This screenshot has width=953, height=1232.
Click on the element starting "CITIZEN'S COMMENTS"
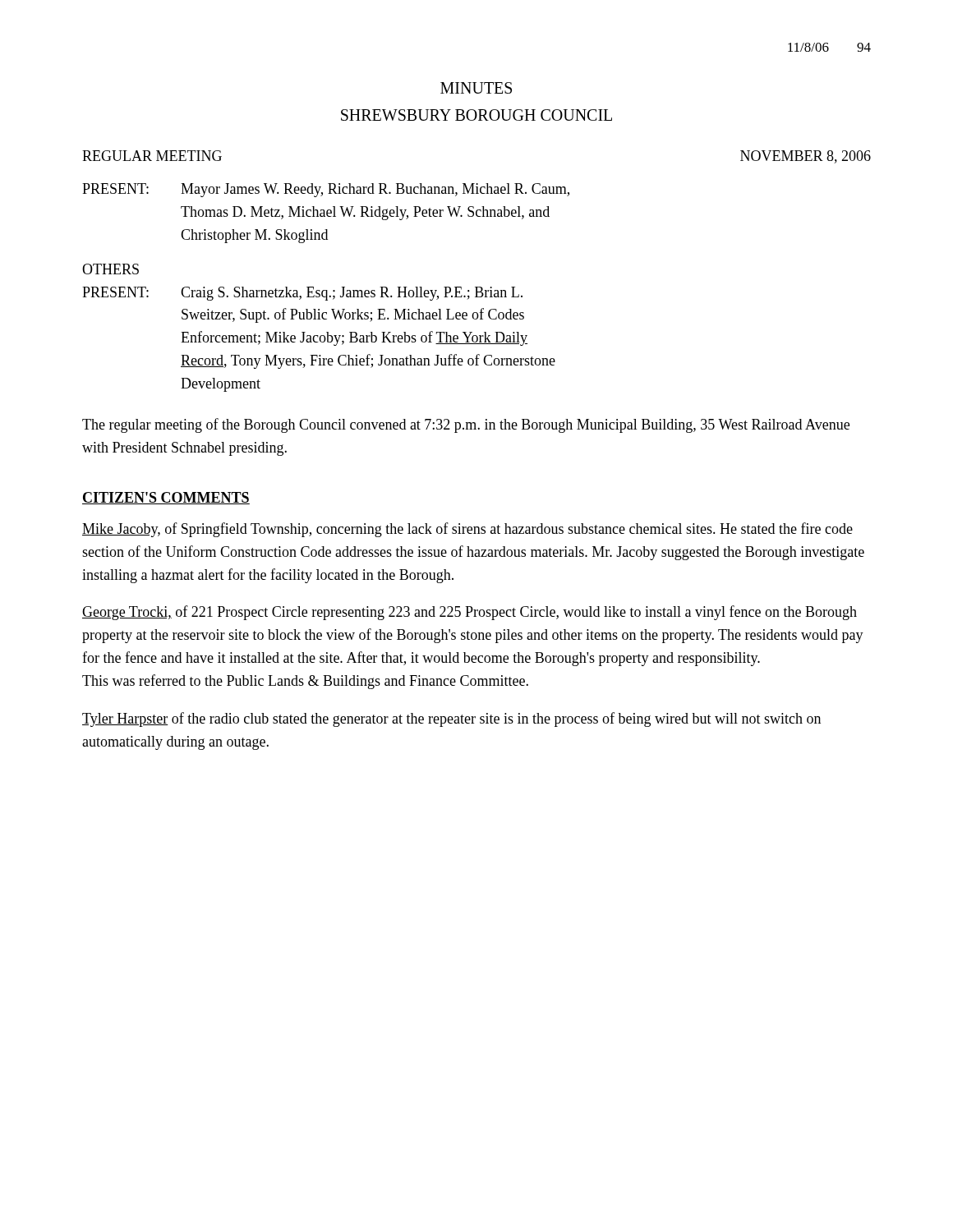(x=166, y=498)
